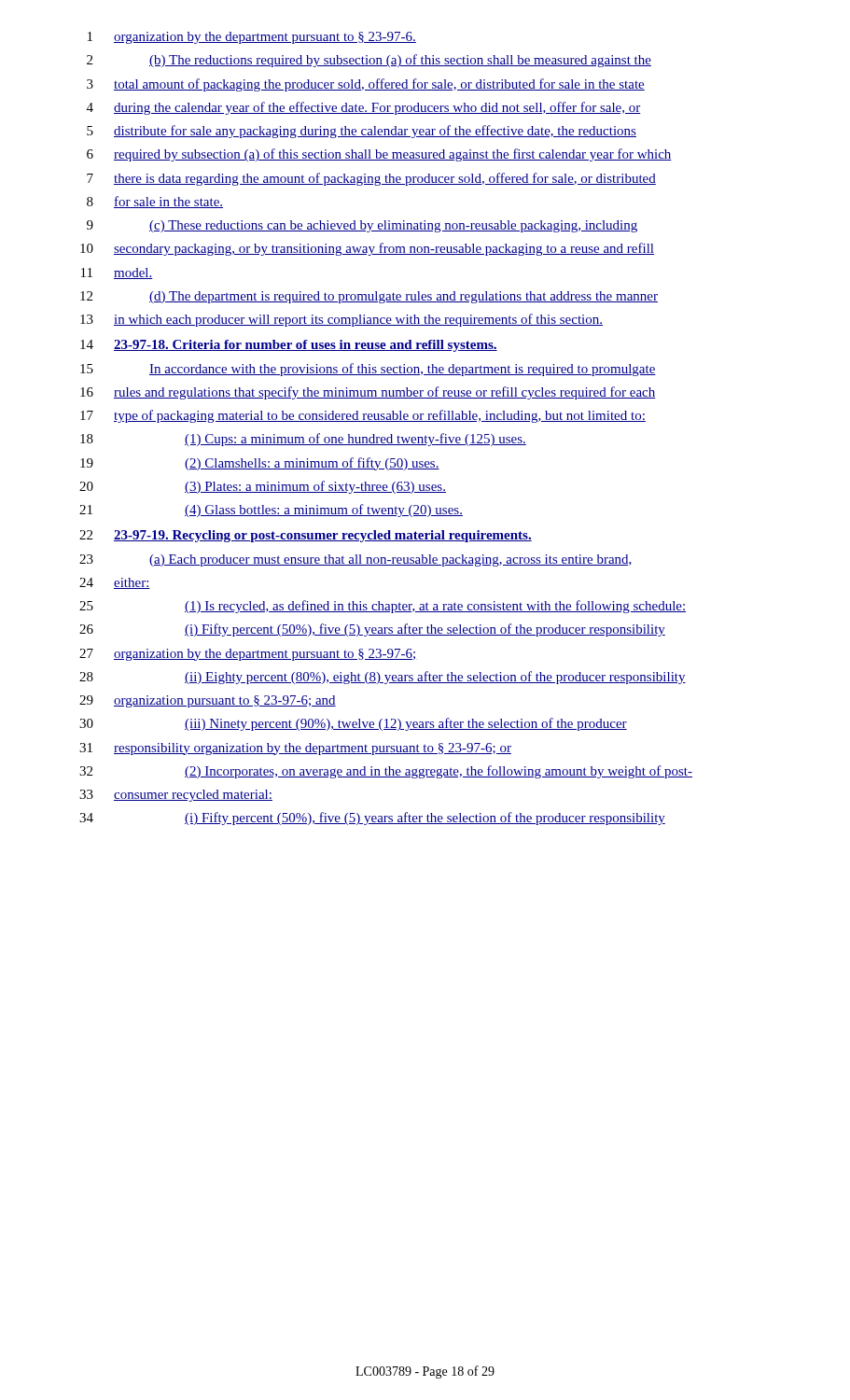Locate the list item that says "26 (i) Fifty percent (50%),"
The image size is (850, 1400).
coord(425,630)
